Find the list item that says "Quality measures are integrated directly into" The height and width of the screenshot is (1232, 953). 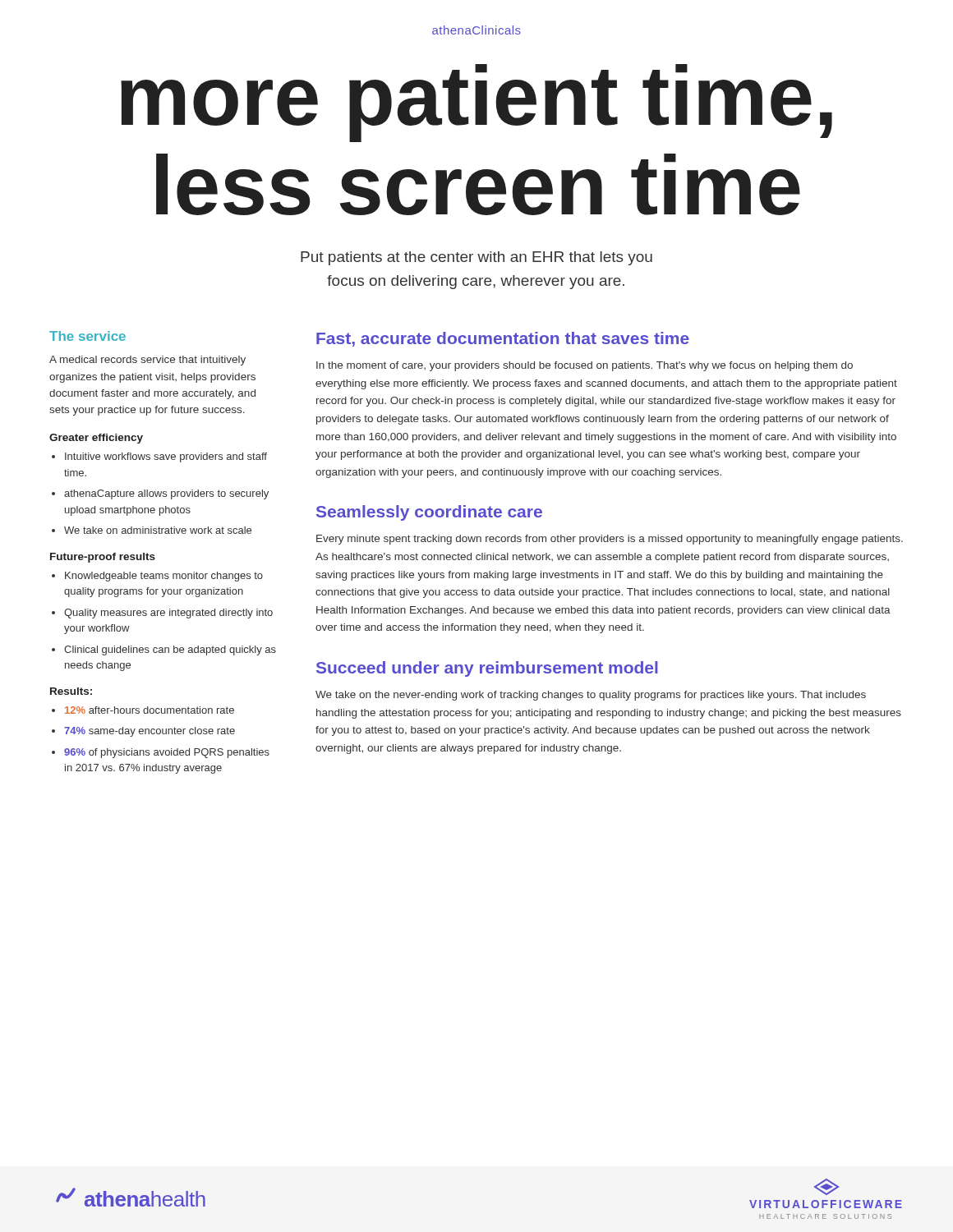[169, 620]
